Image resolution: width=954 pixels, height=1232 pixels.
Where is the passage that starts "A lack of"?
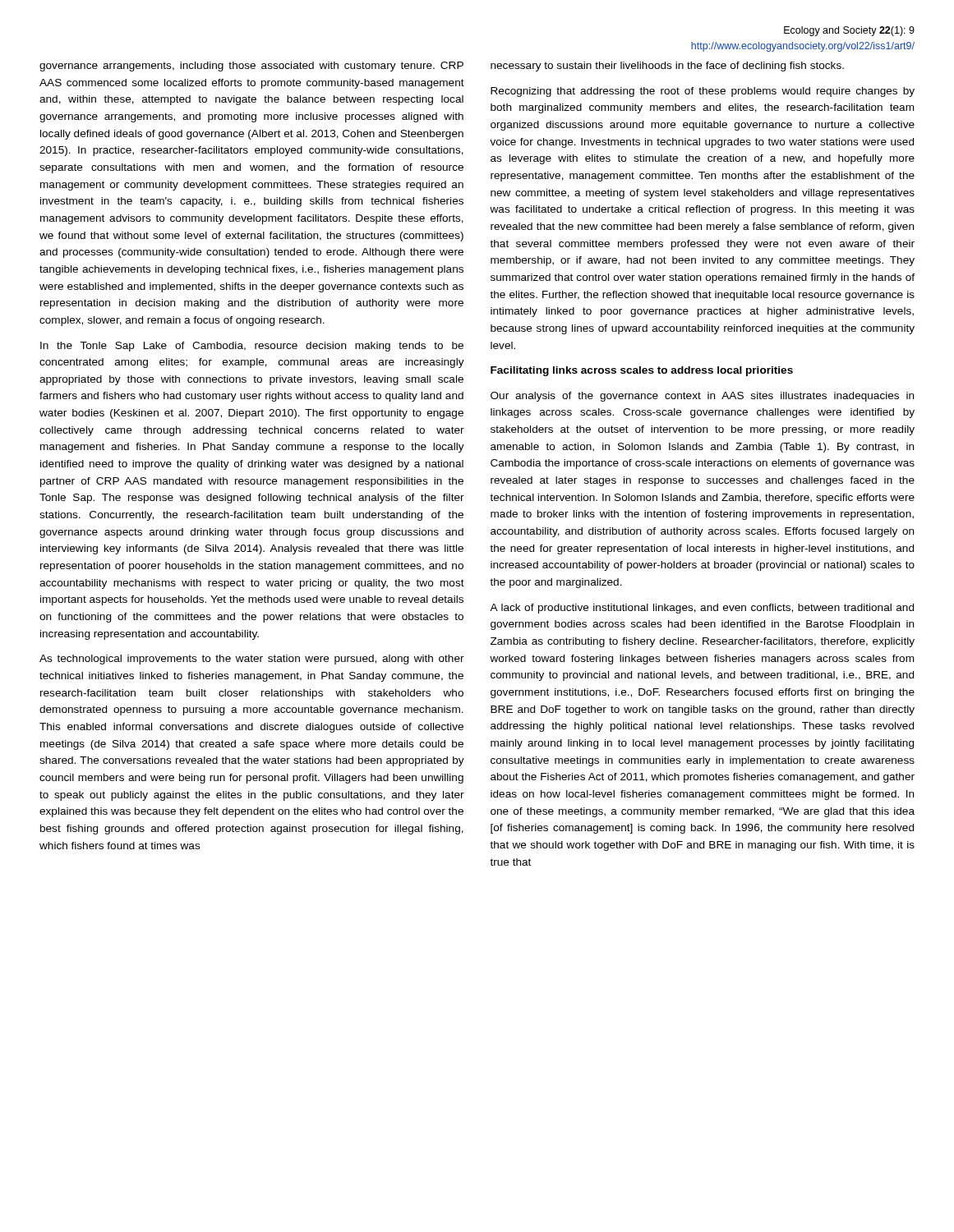pyautogui.click(x=702, y=735)
